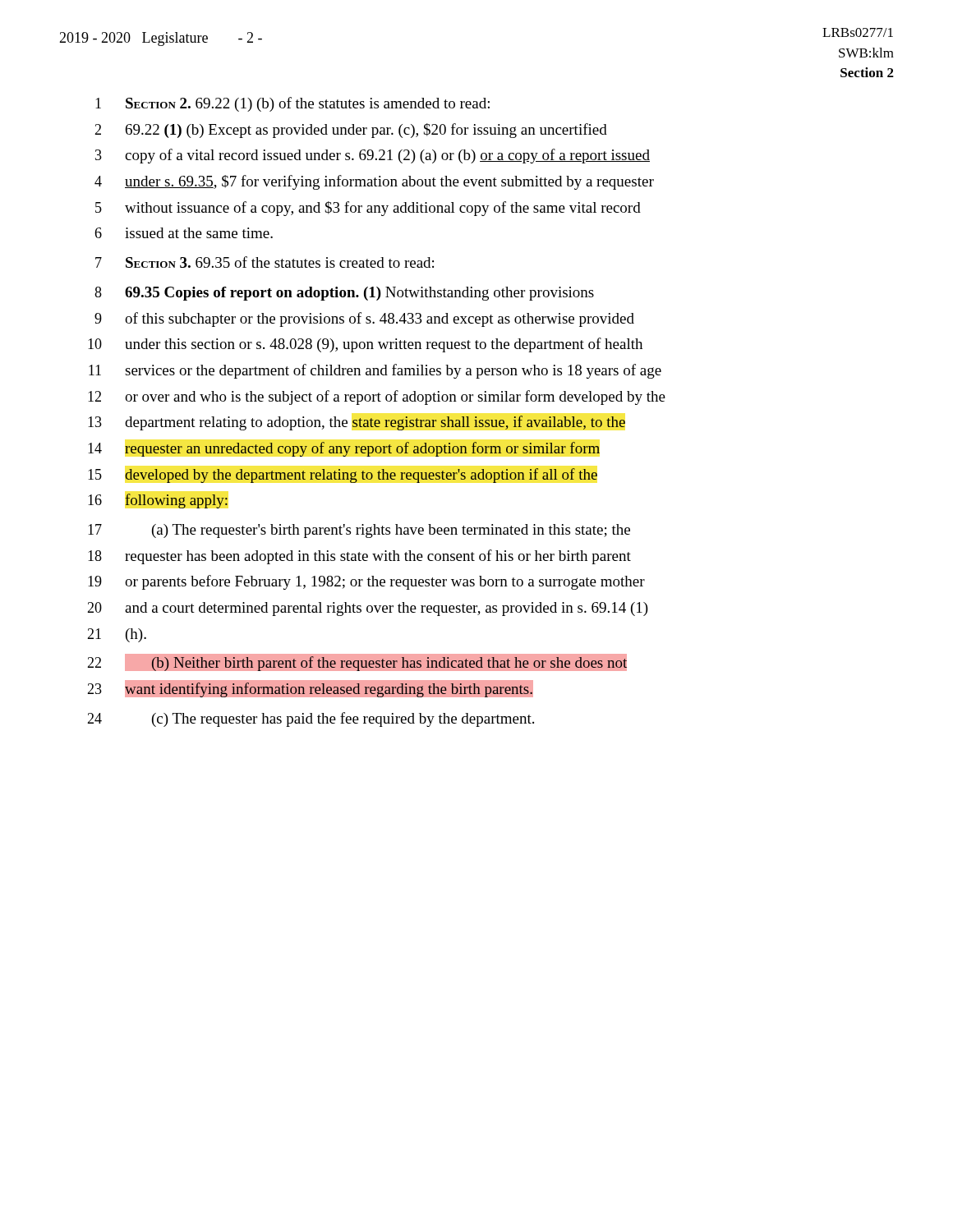953x1232 pixels.
Task: Locate the region starting "10 under this section"
Action: coord(476,344)
